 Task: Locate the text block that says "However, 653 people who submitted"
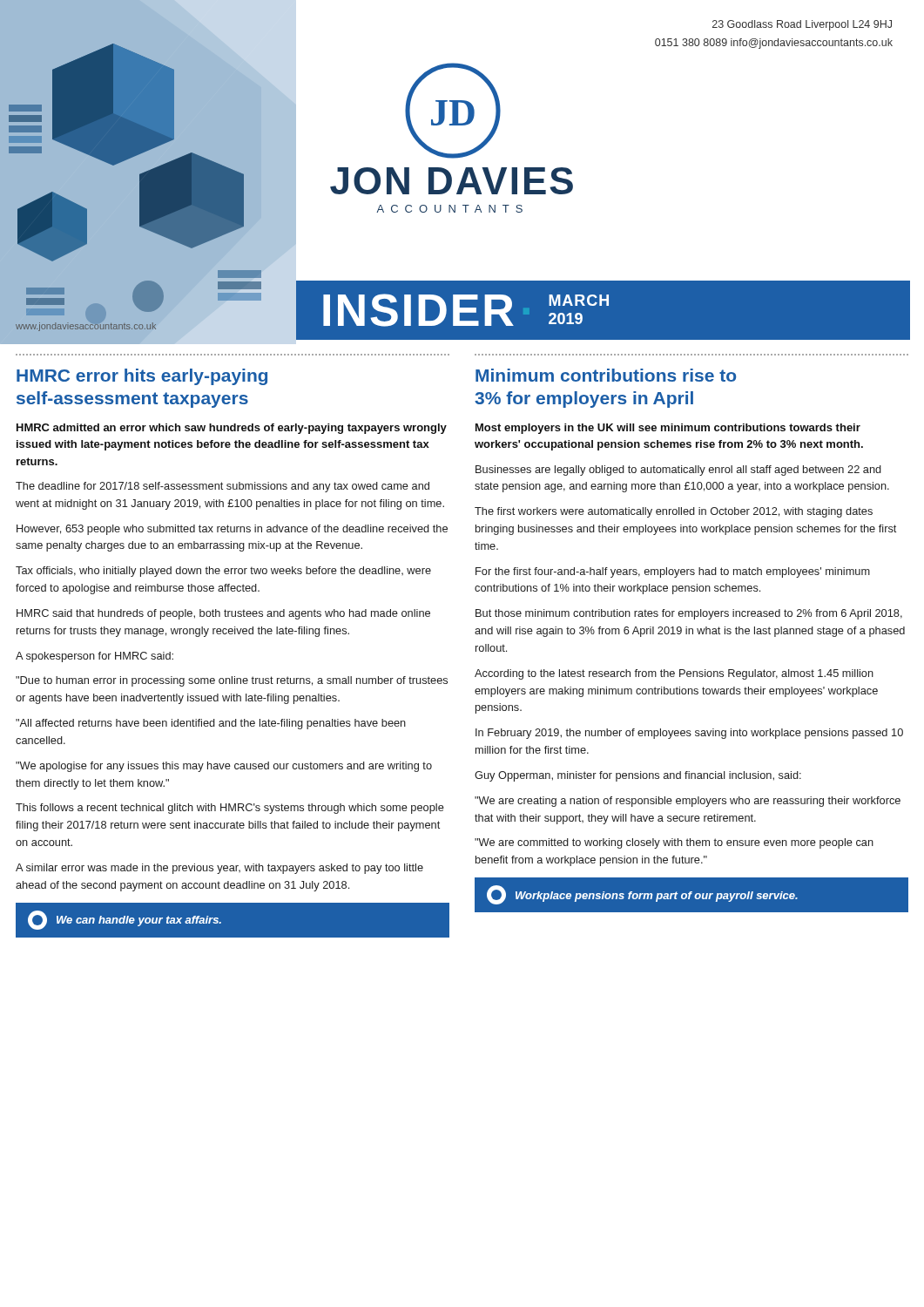point(232,537)
